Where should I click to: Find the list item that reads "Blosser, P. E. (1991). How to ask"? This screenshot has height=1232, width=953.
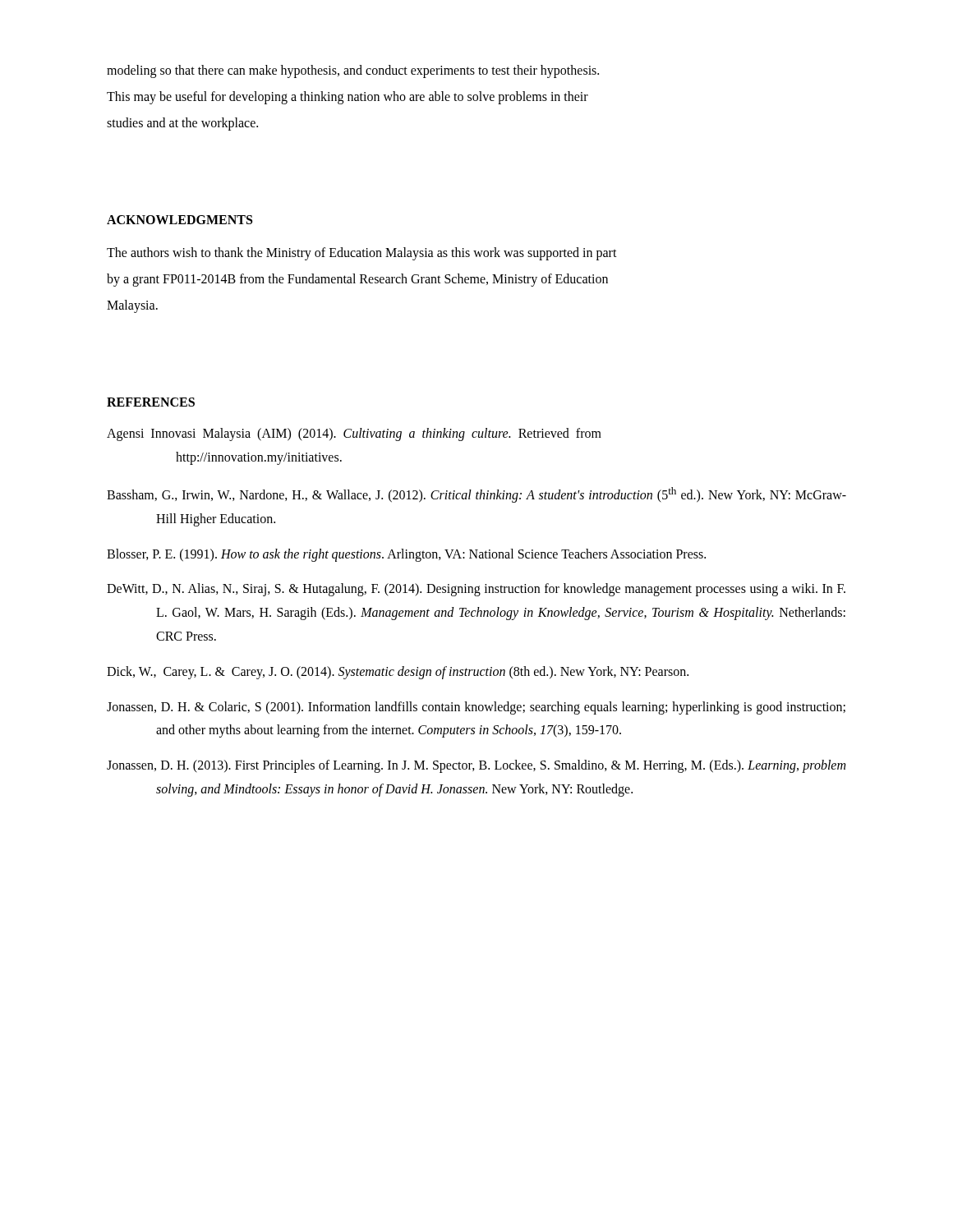point(407,554)
